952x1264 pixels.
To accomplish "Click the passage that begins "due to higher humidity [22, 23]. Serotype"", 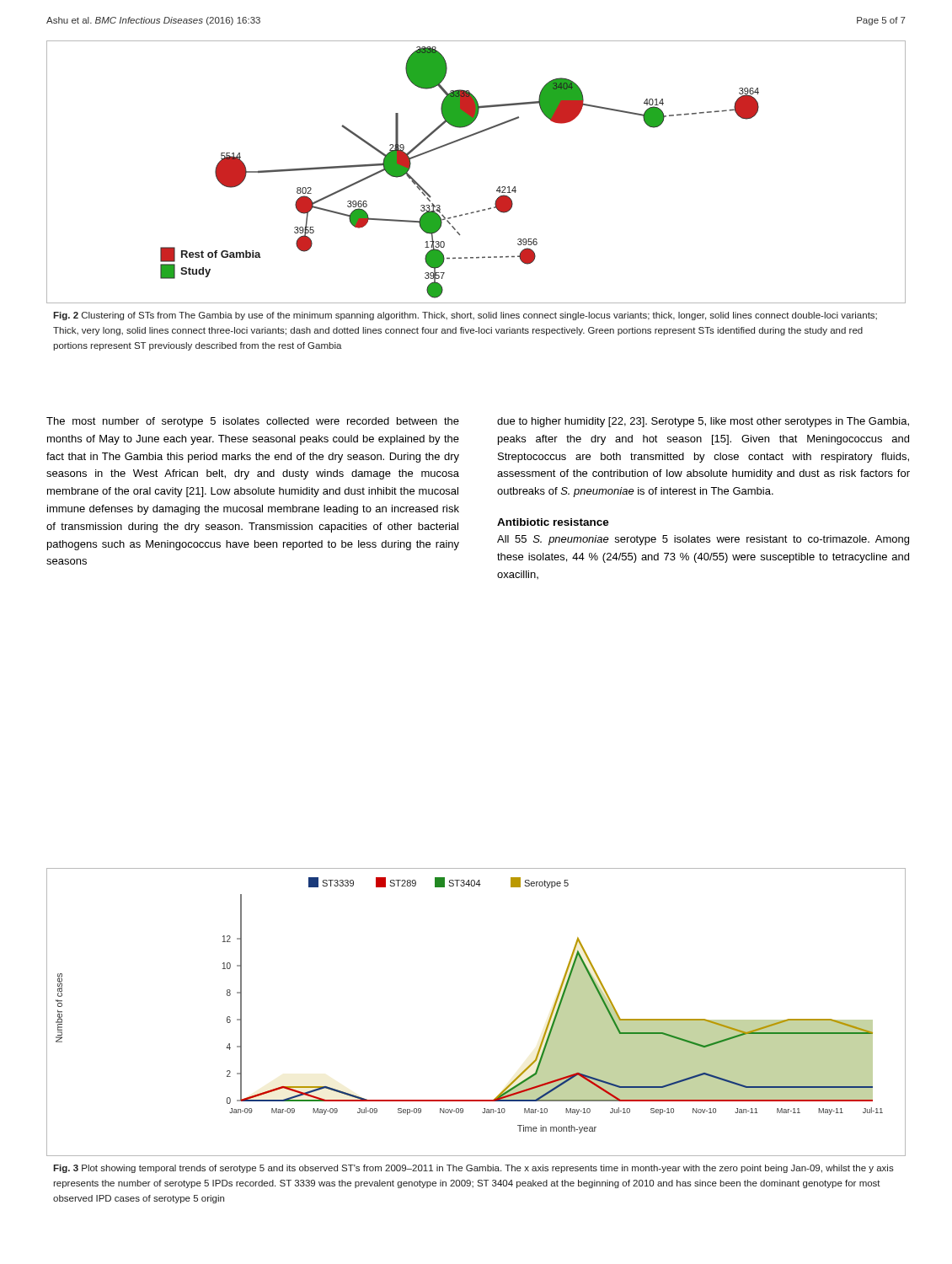I will pyautogui.click(x=703, y=456).
